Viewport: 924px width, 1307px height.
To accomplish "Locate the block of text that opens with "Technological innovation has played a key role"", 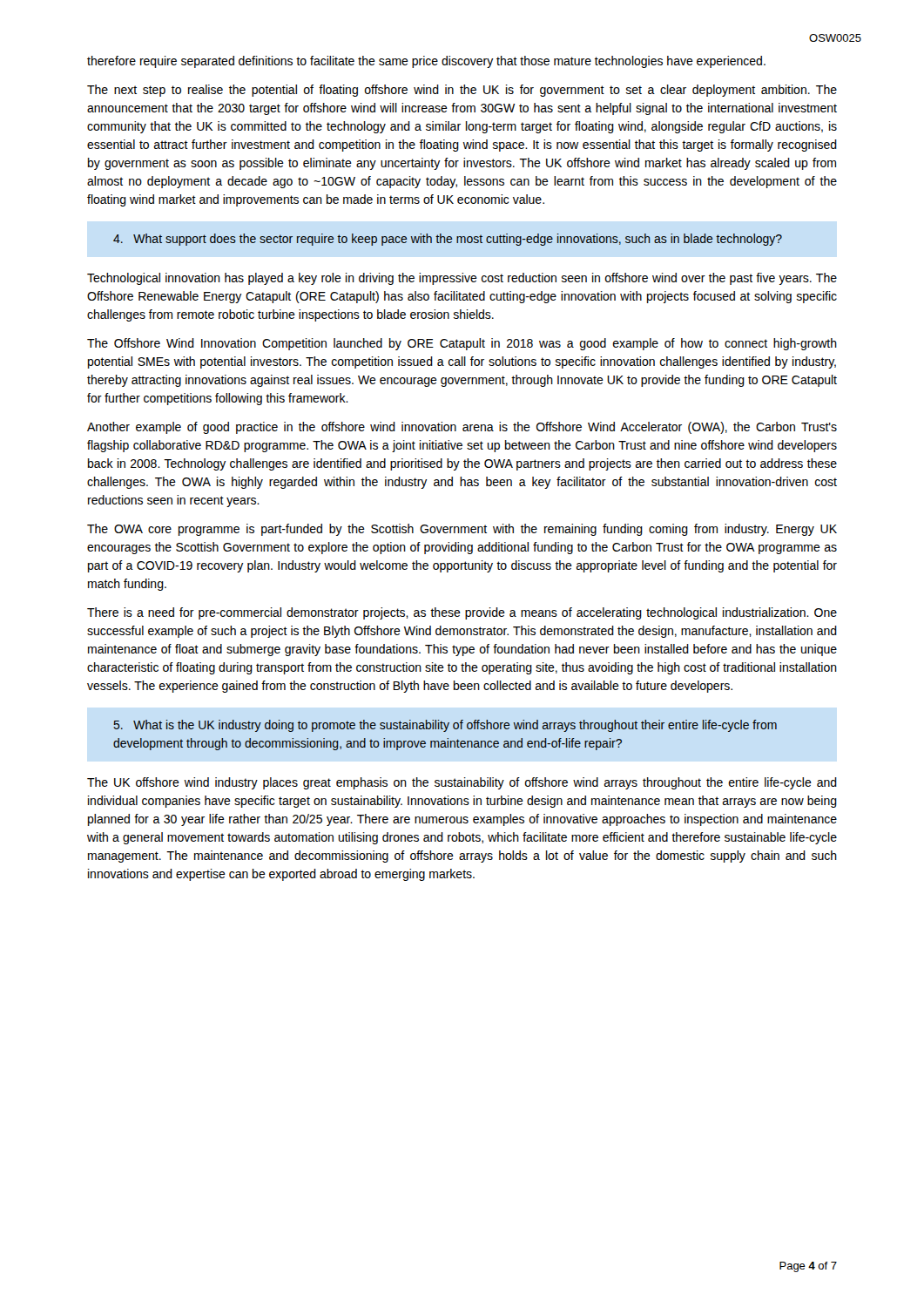I will tap(462, 297).
